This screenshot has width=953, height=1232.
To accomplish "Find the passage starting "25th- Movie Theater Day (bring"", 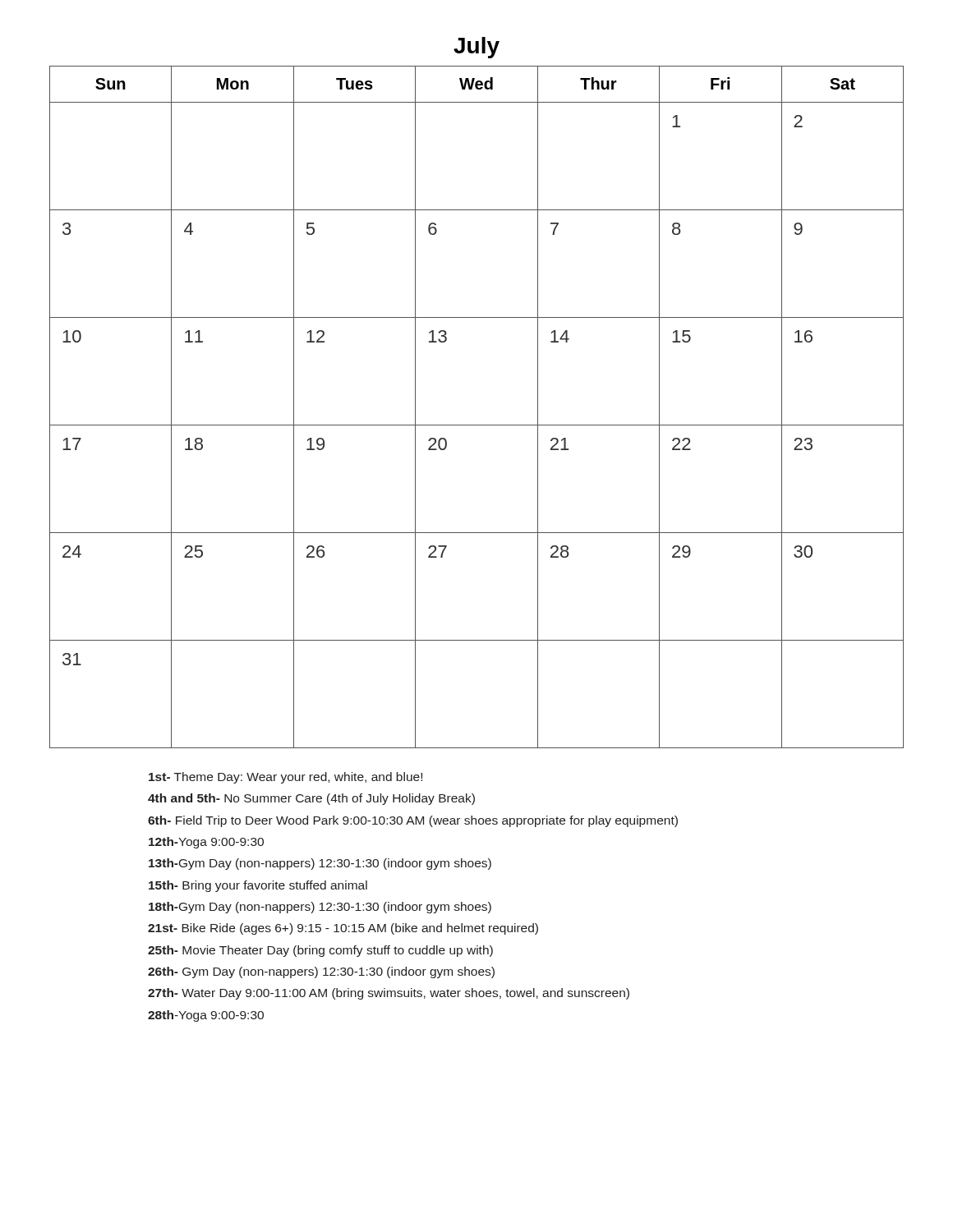I will pyautogui.click(x=320, y=951).
